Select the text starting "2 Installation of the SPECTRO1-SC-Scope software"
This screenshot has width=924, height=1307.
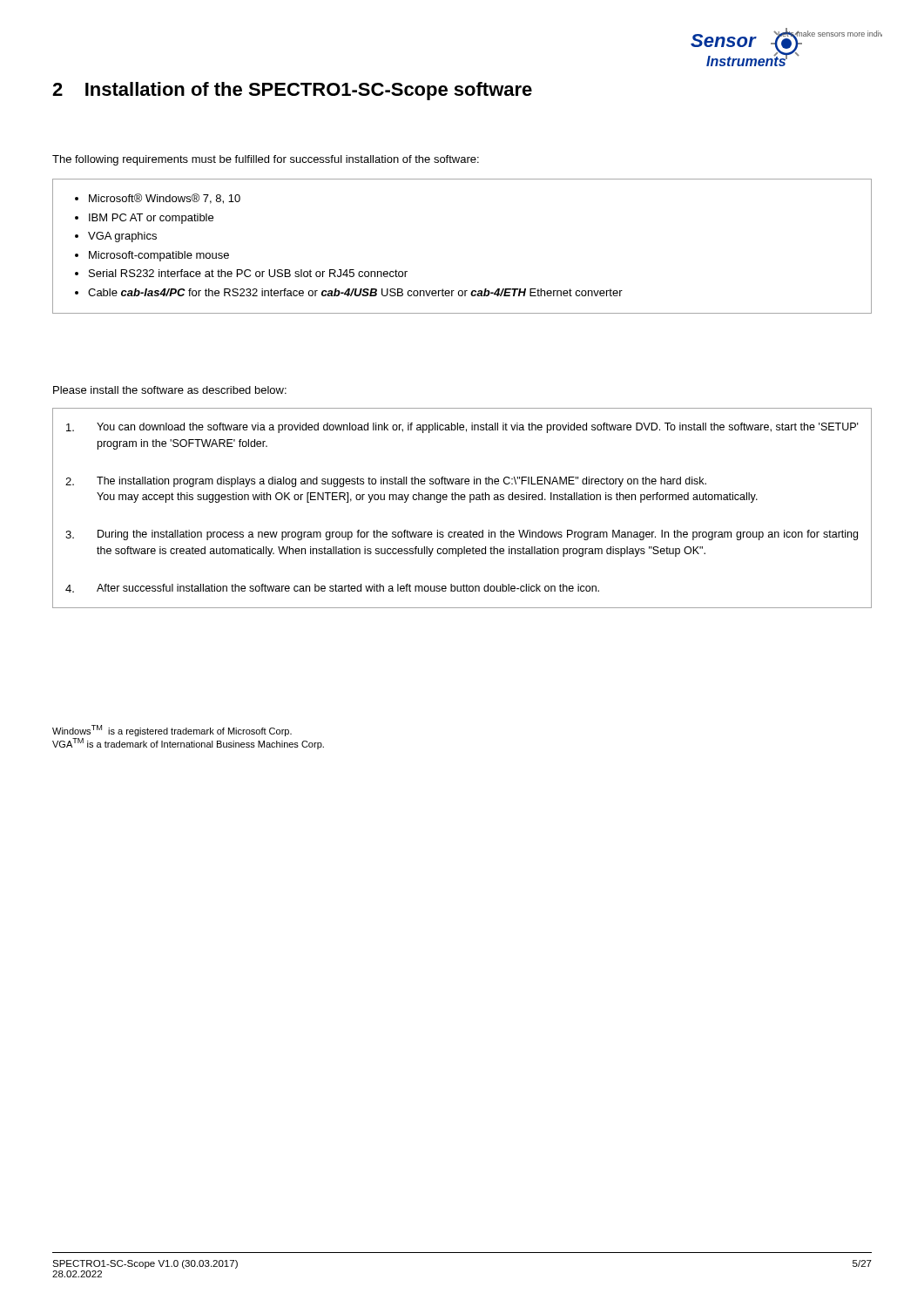tap(462, 90)
